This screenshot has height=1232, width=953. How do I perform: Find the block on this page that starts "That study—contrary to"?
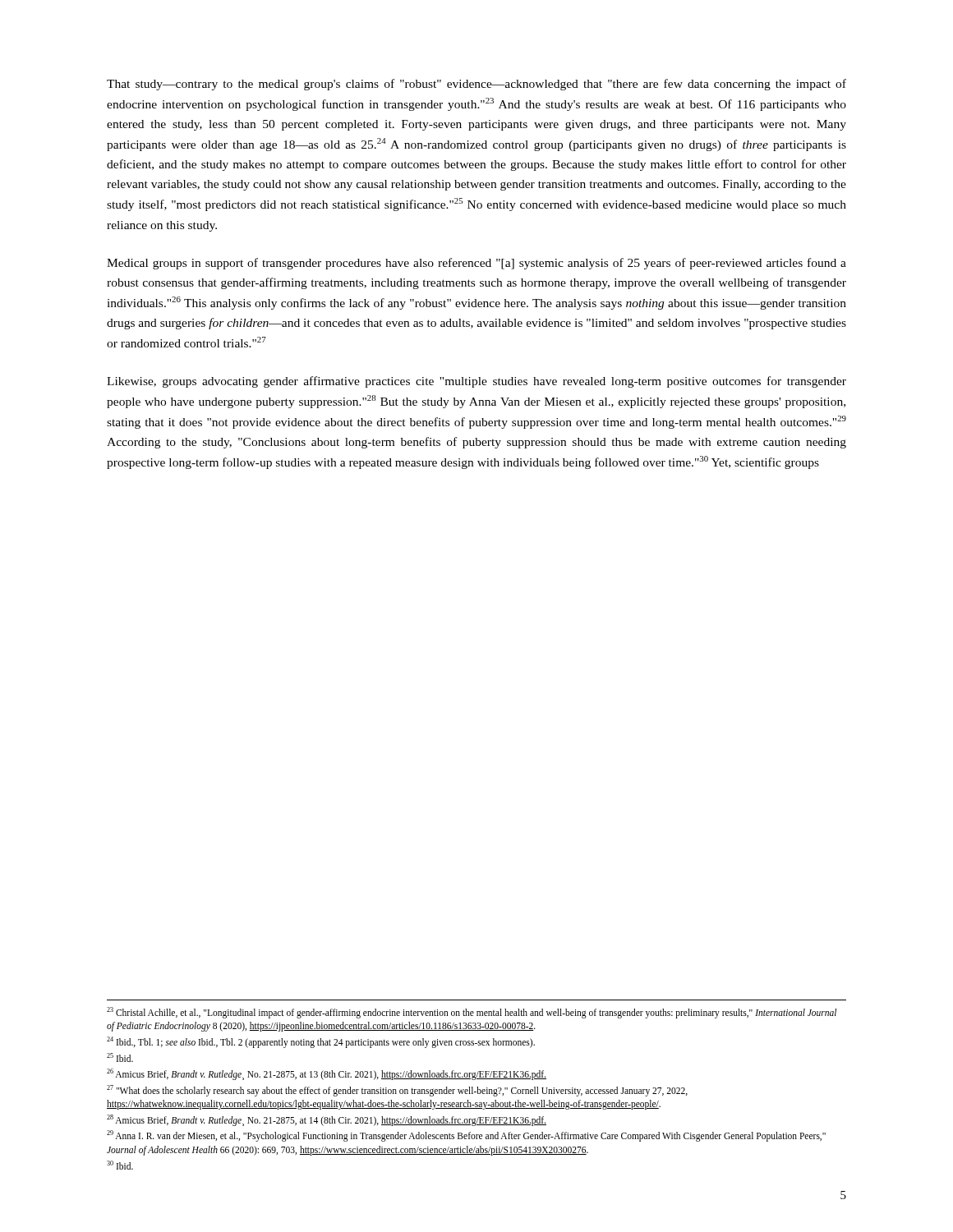(476, 154)
